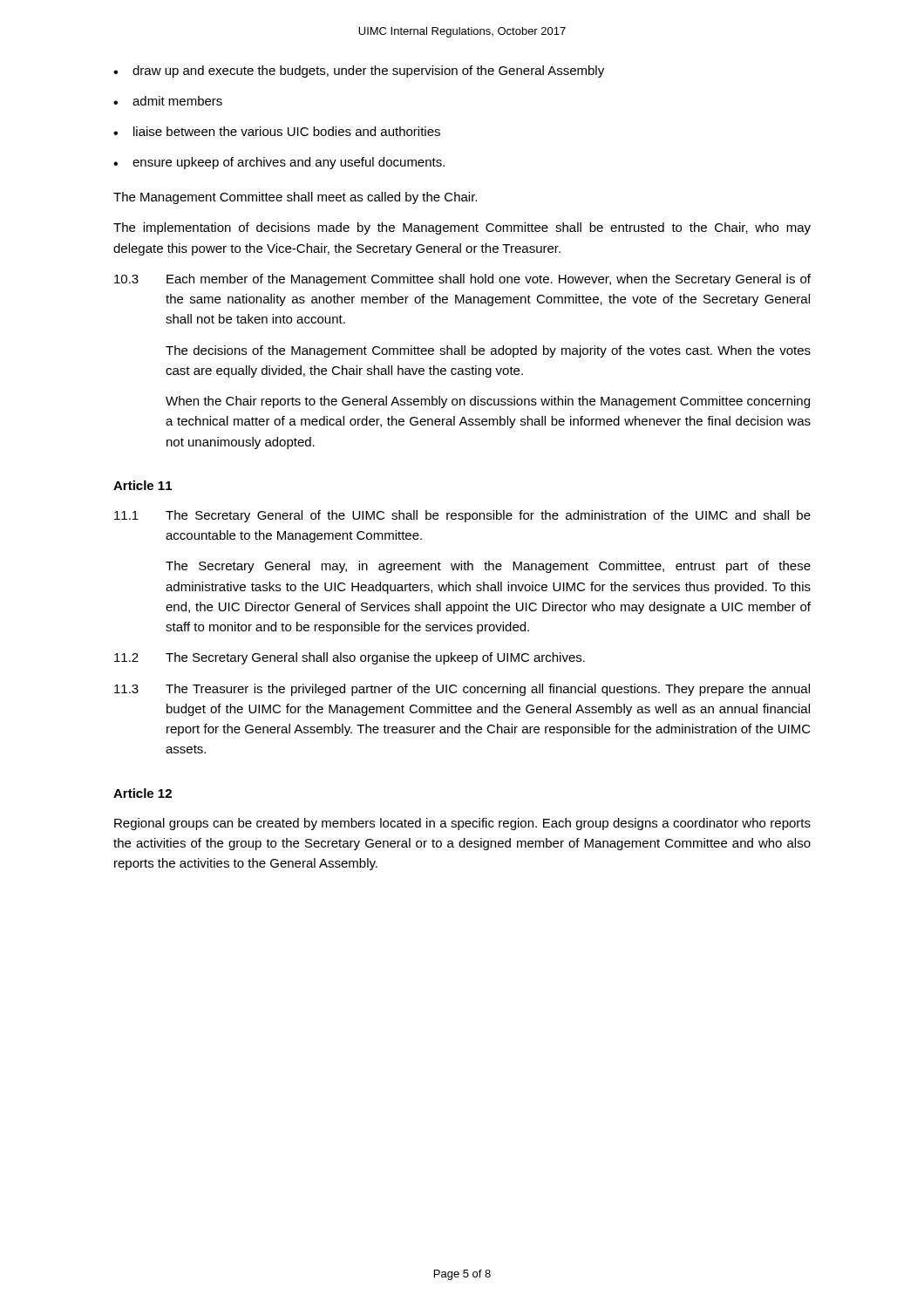Locate the text block starting "The implementation of decisions made by"

tap(462, 238)
